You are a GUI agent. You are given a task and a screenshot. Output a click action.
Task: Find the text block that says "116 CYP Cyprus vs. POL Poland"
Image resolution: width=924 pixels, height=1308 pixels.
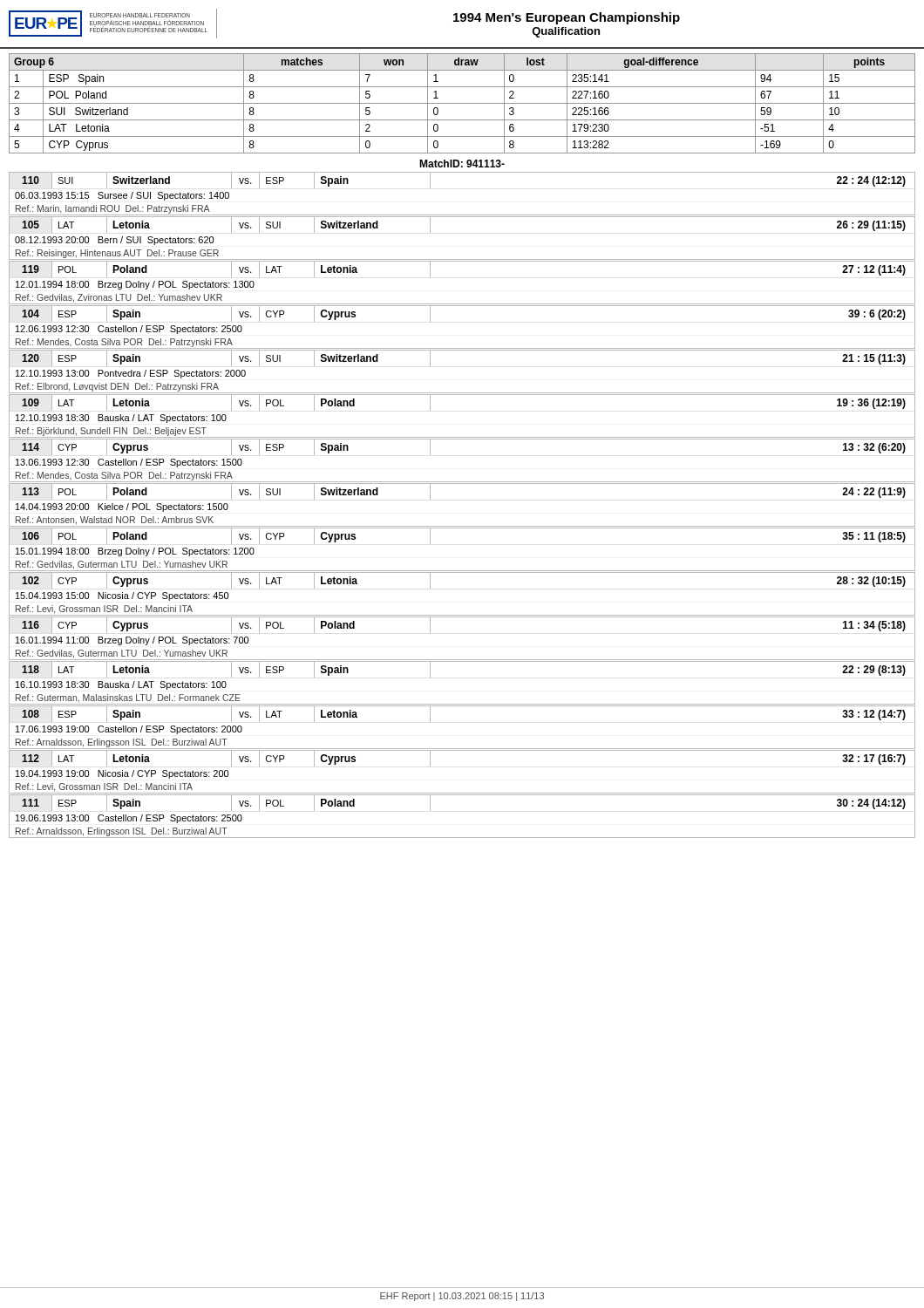coord(52,625)
